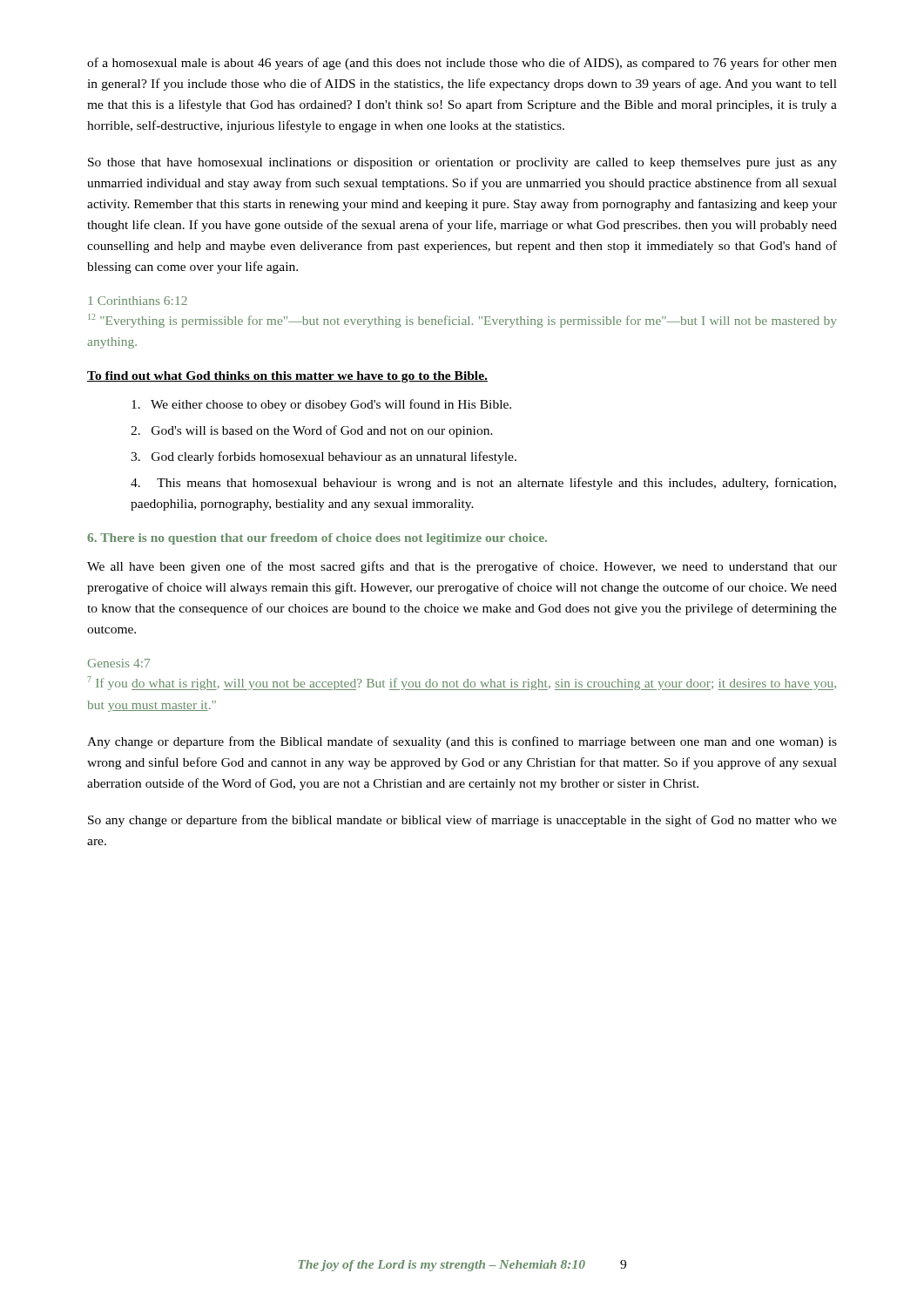
Task: Find the block on this page that starts "So those that have homosexual inclinations or"
Action: 462,214
